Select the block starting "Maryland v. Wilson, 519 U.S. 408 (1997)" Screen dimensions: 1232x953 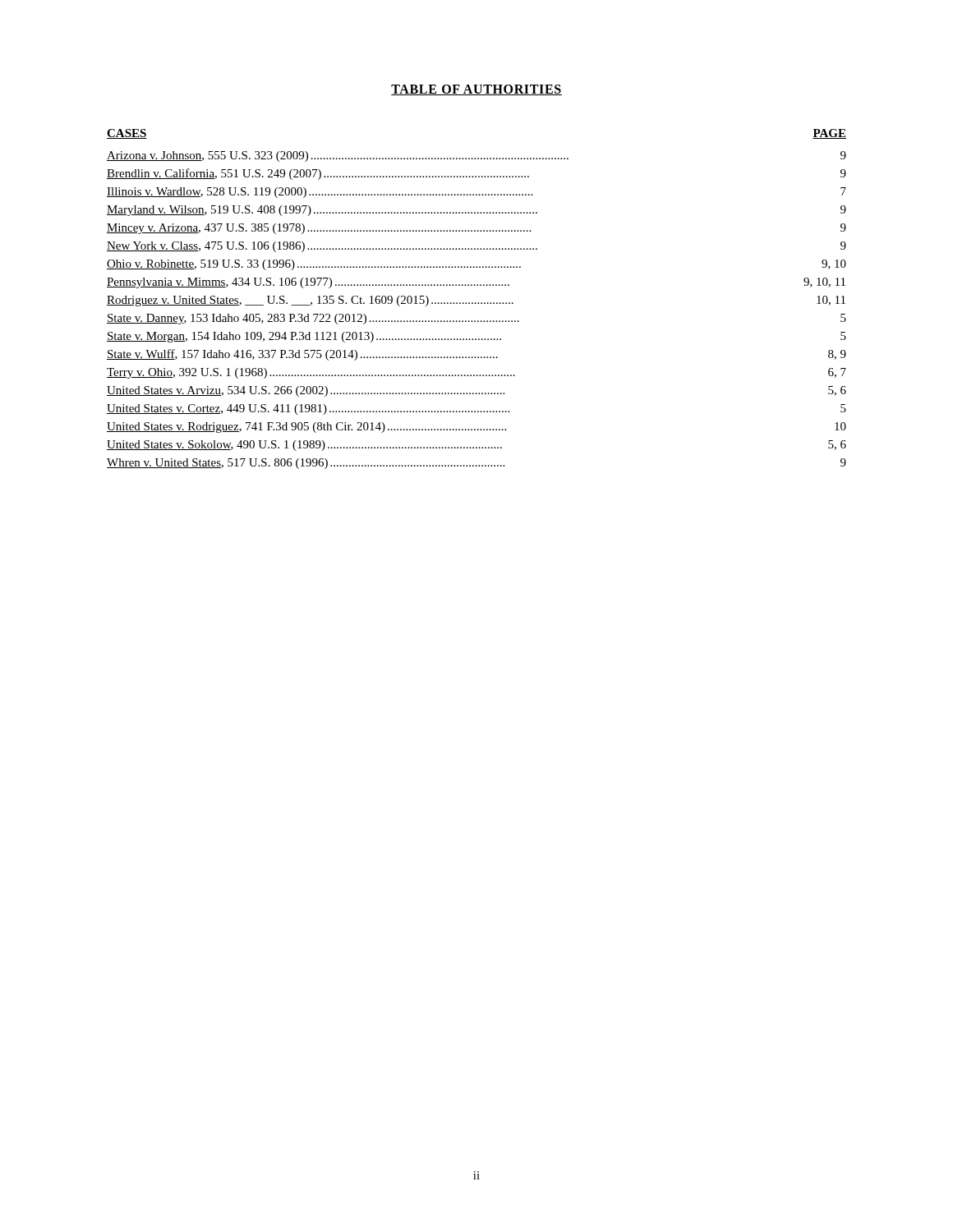476,210
